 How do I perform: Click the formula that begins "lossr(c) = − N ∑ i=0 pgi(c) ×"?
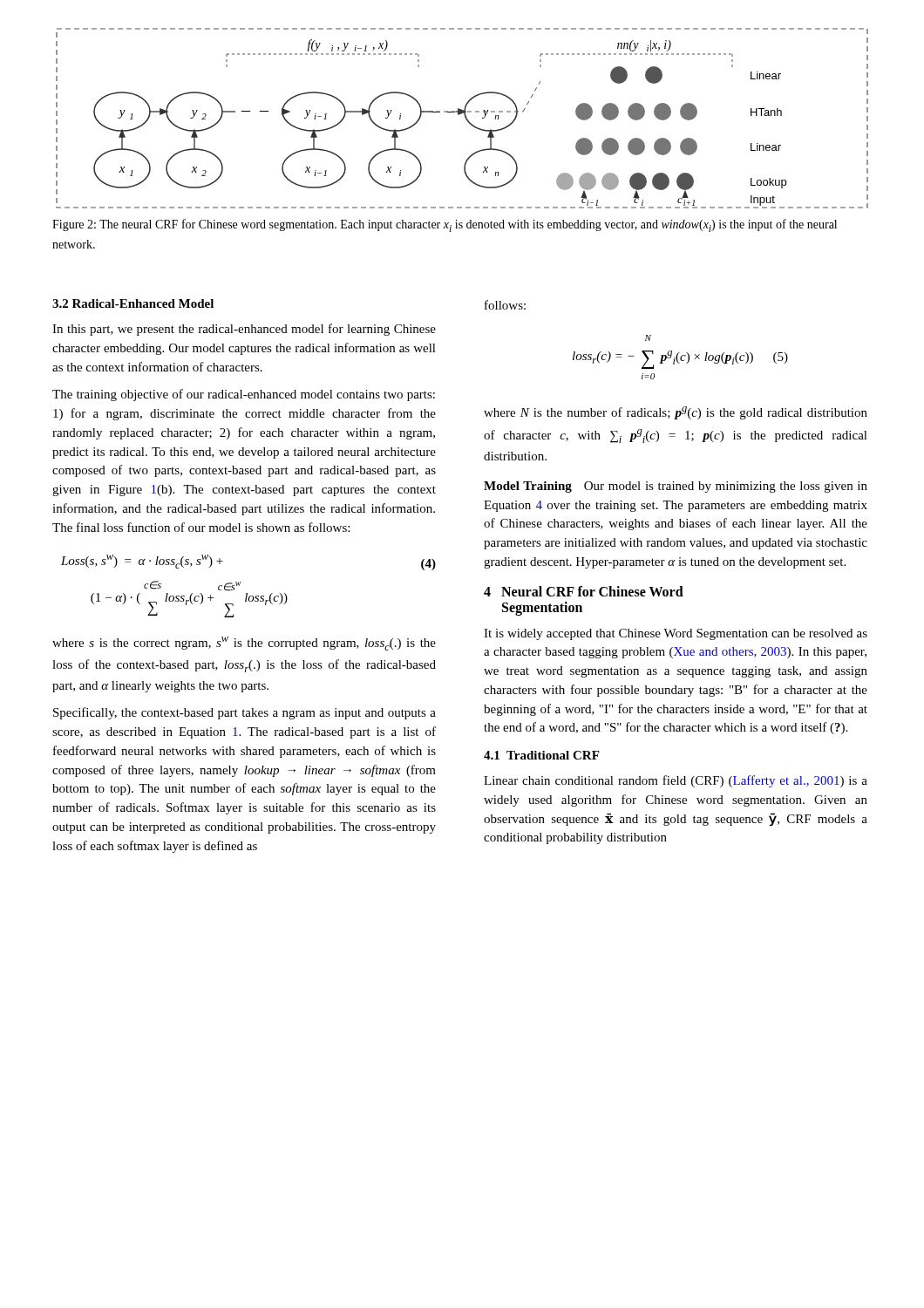point(680,357)
